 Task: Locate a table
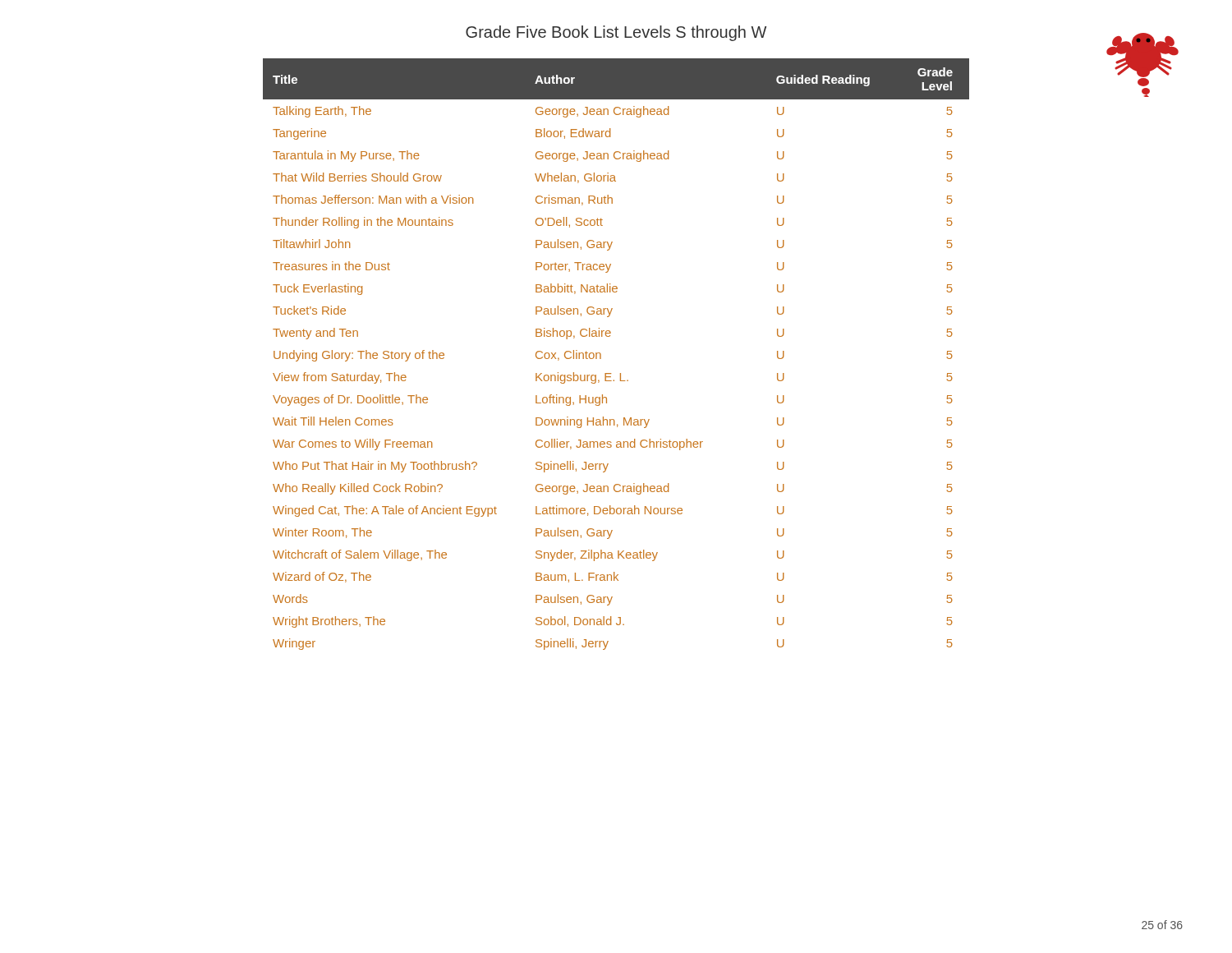616,356
